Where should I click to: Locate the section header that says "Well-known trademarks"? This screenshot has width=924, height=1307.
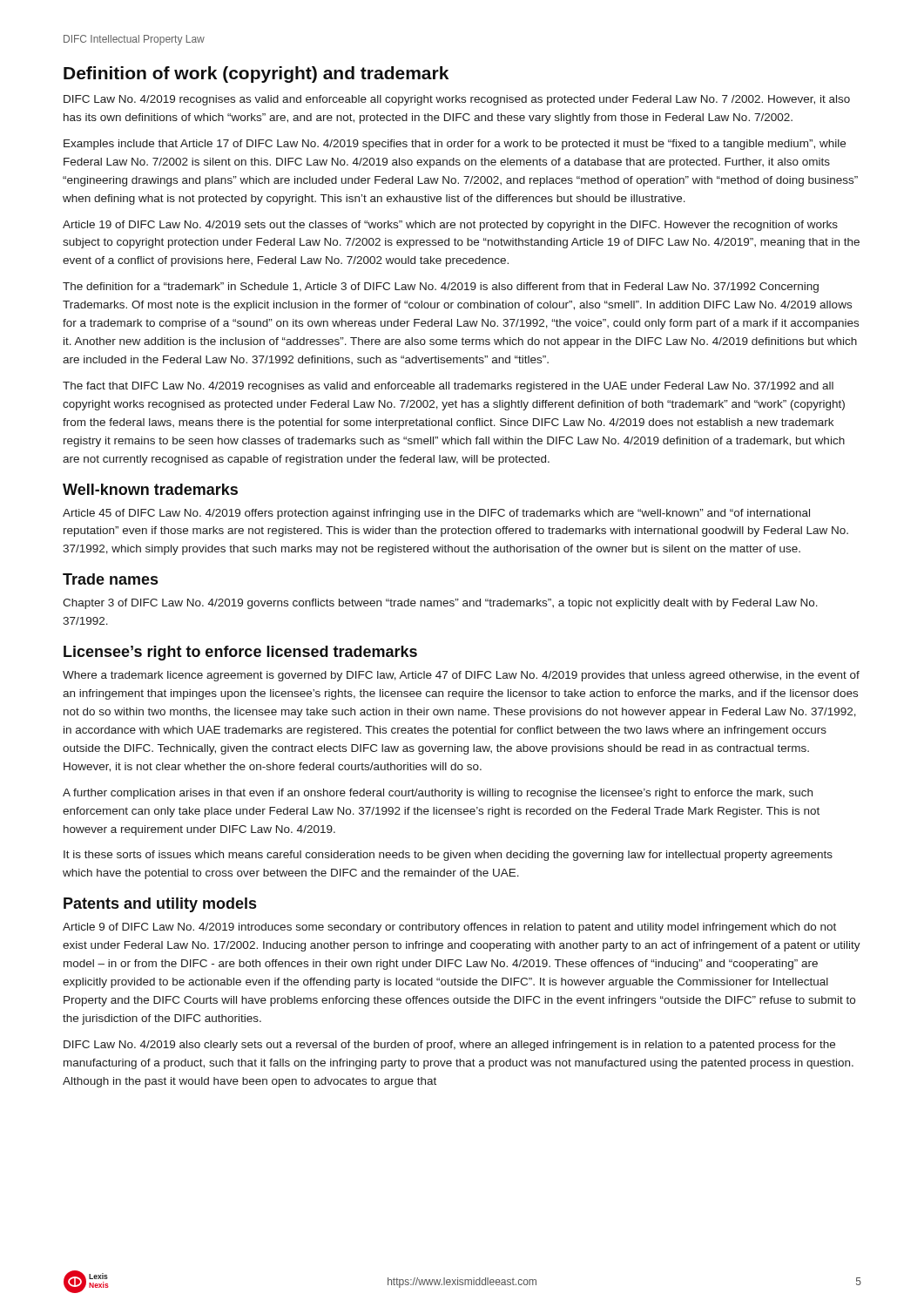tap(150, 489)
